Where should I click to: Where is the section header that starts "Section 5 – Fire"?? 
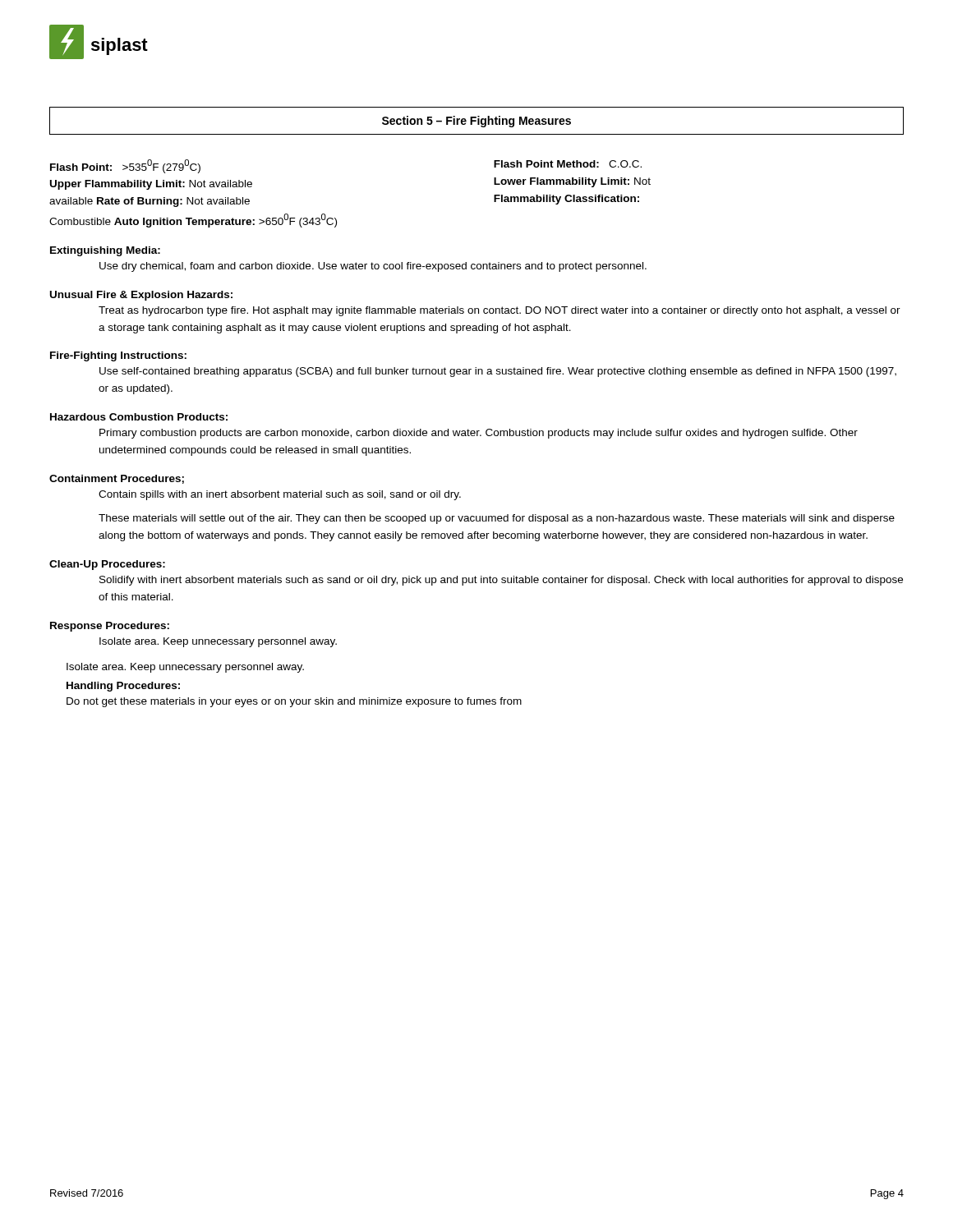pyautogui.click(x=476, y=121)
